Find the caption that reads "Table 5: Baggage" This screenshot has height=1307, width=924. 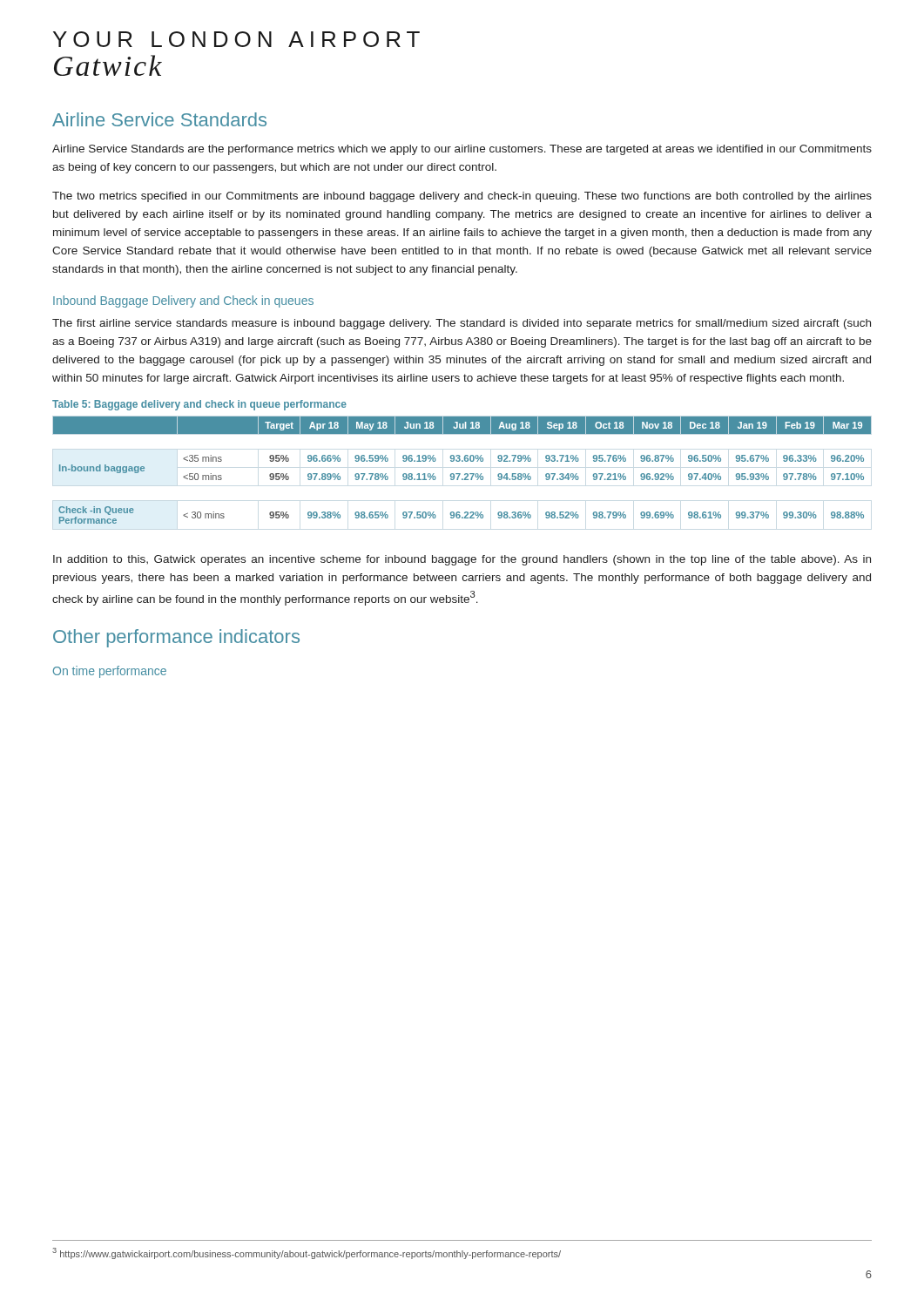tap(199, 404)
